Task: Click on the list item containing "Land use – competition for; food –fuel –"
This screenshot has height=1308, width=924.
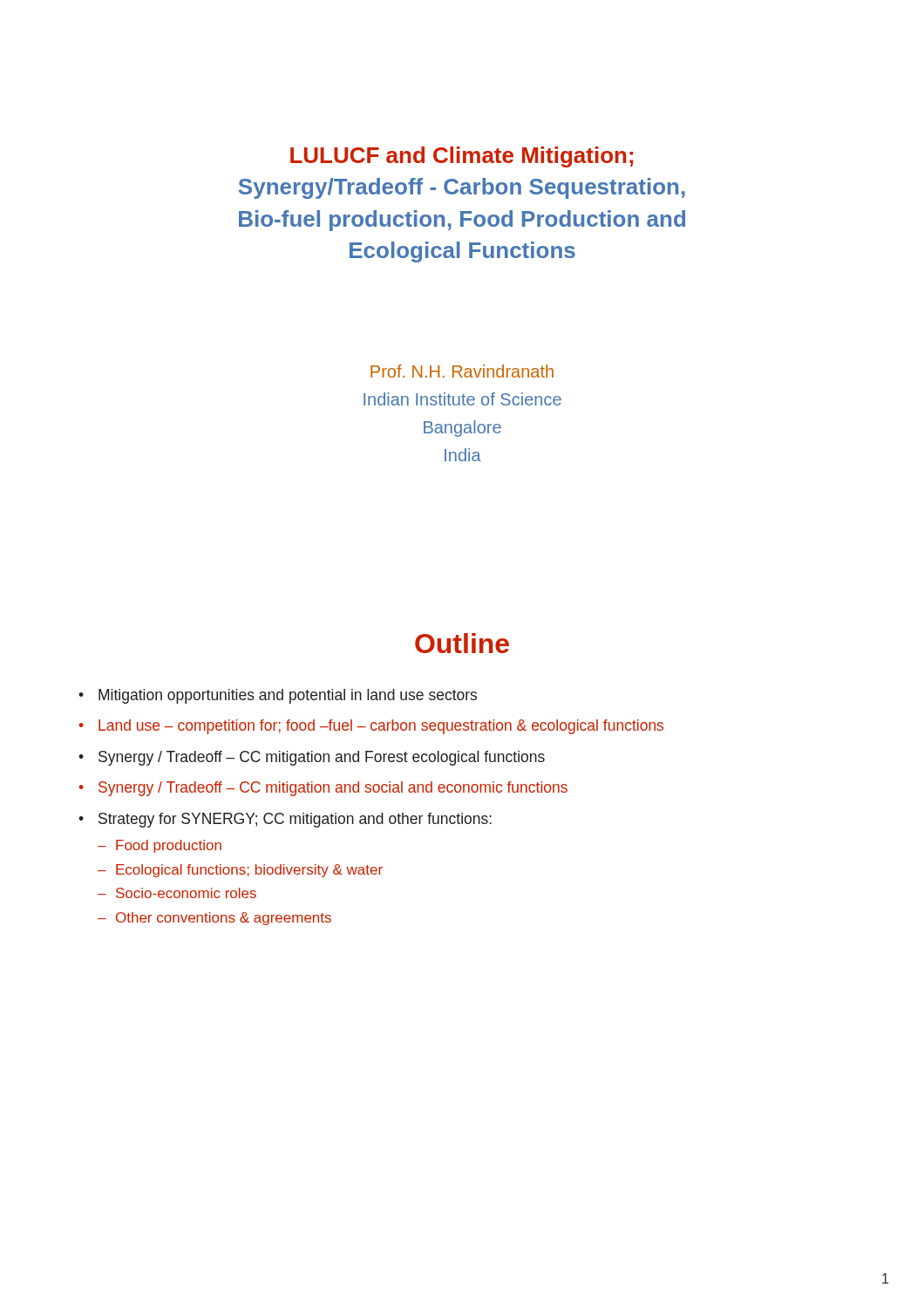Action: 381,726
